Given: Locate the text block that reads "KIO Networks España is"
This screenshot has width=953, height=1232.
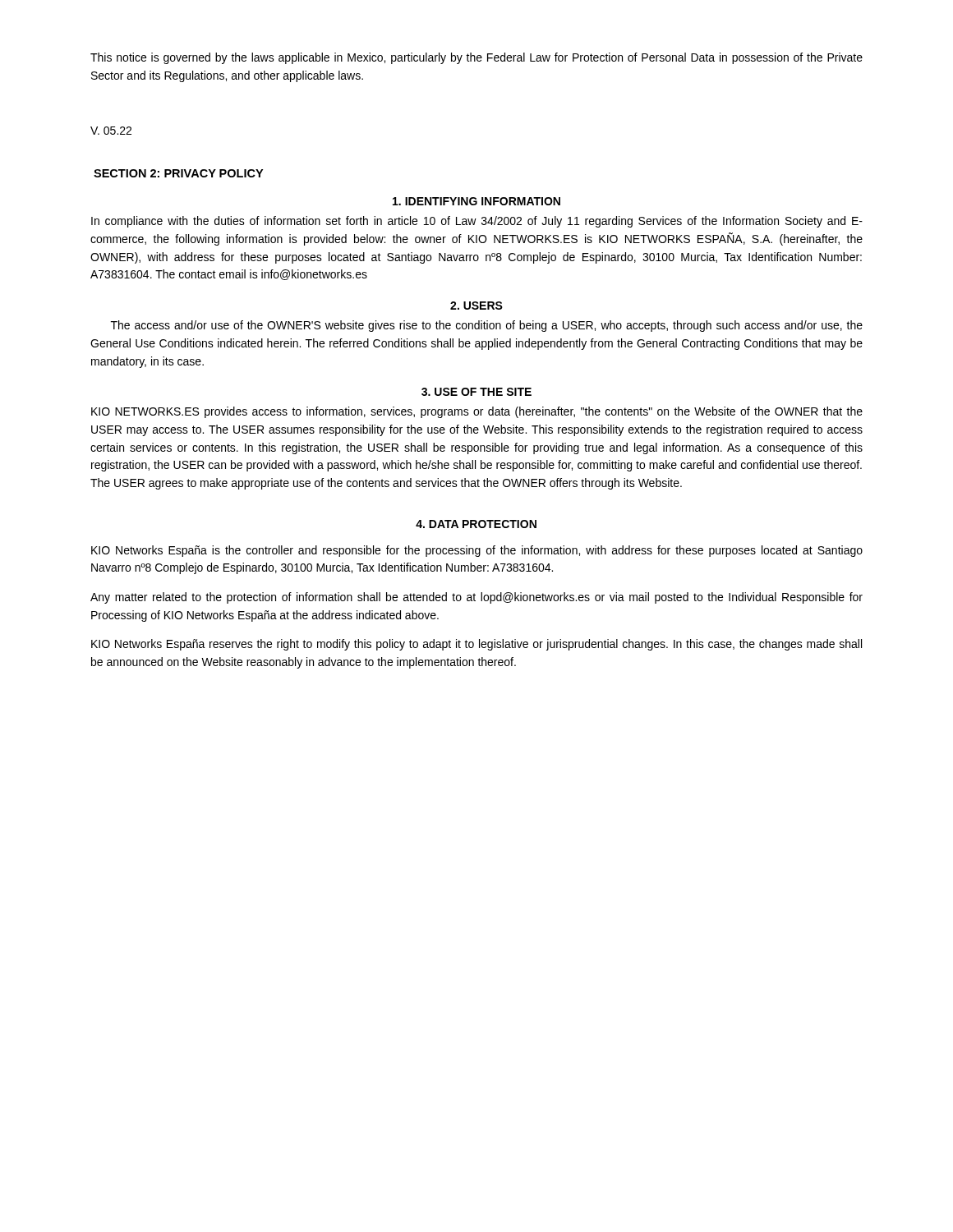Looking at the screenshot, I should pos(476,559).
